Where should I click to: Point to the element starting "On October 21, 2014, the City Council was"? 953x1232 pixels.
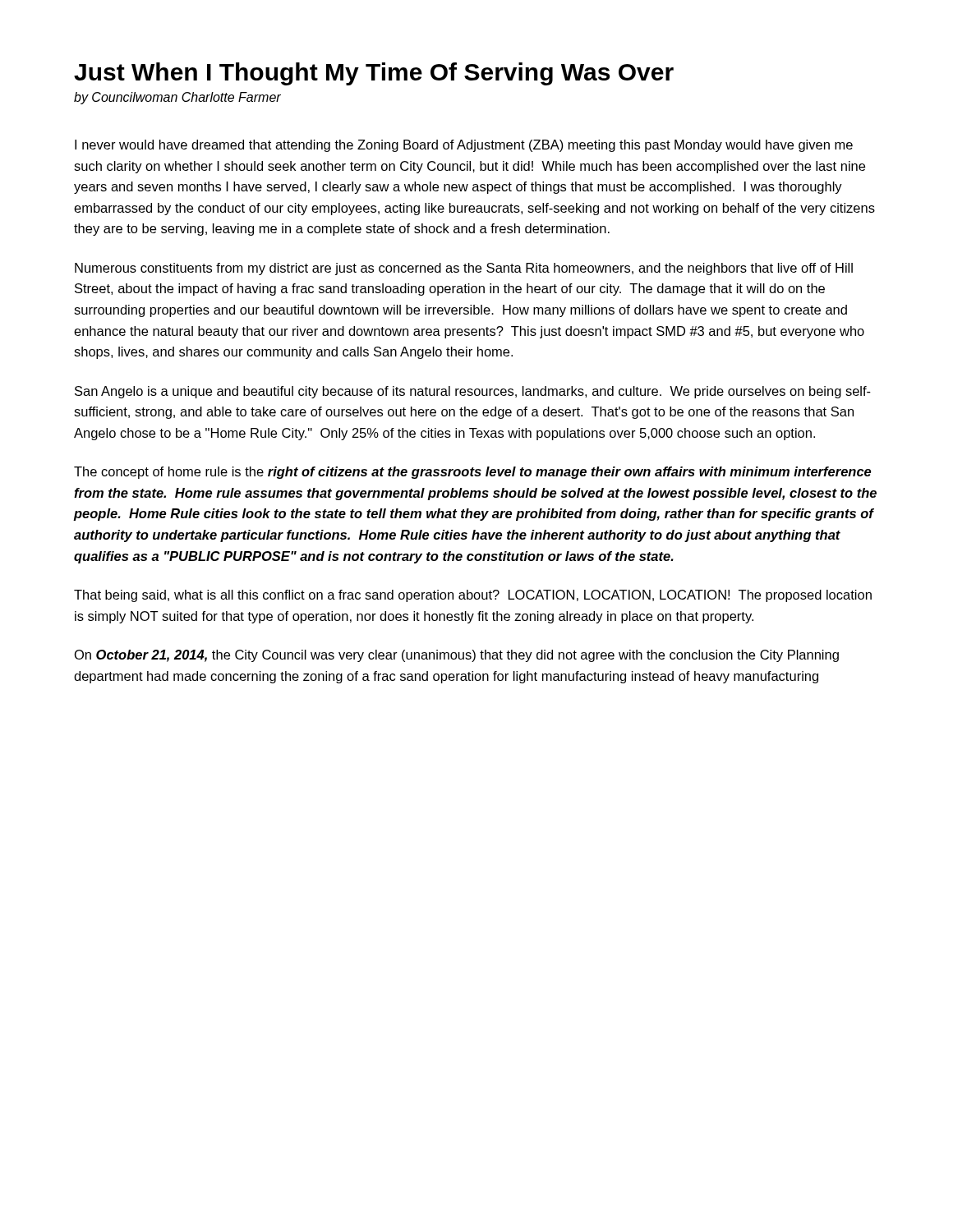click(457, 665)
